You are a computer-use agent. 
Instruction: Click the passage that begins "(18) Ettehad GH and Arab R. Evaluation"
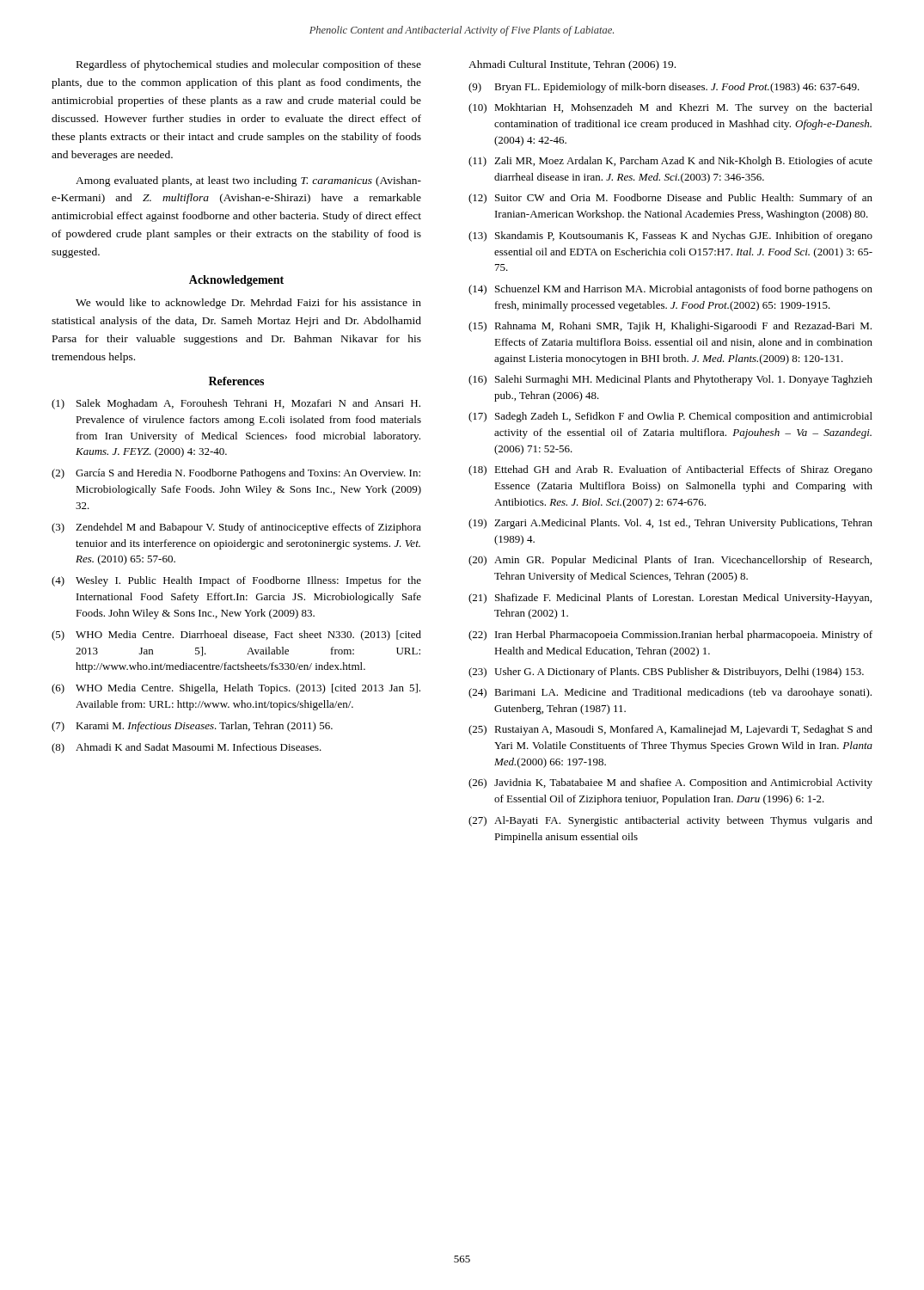(670, 486)
